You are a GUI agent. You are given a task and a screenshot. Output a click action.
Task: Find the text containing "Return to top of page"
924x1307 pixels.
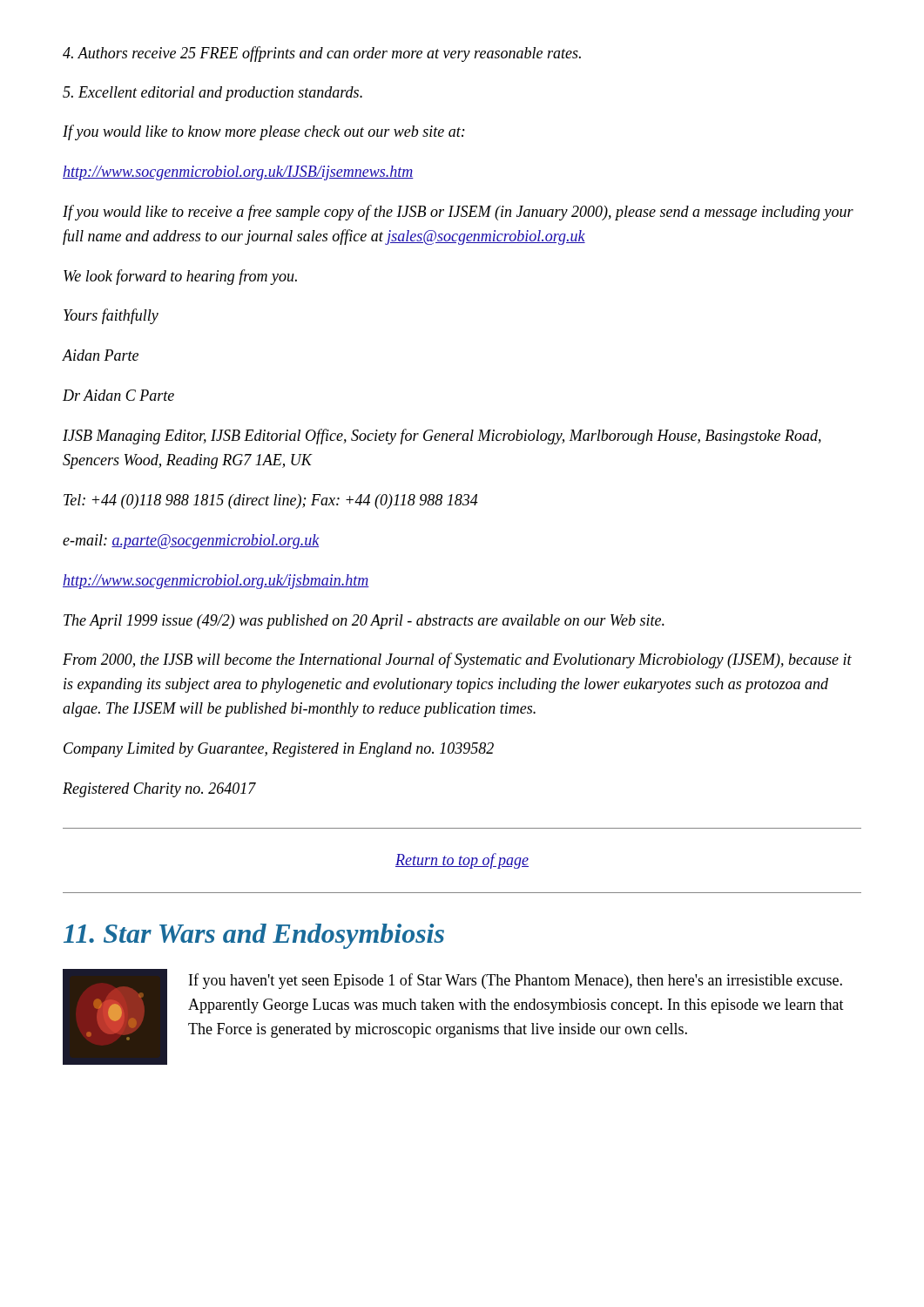[x=462, y=860]
